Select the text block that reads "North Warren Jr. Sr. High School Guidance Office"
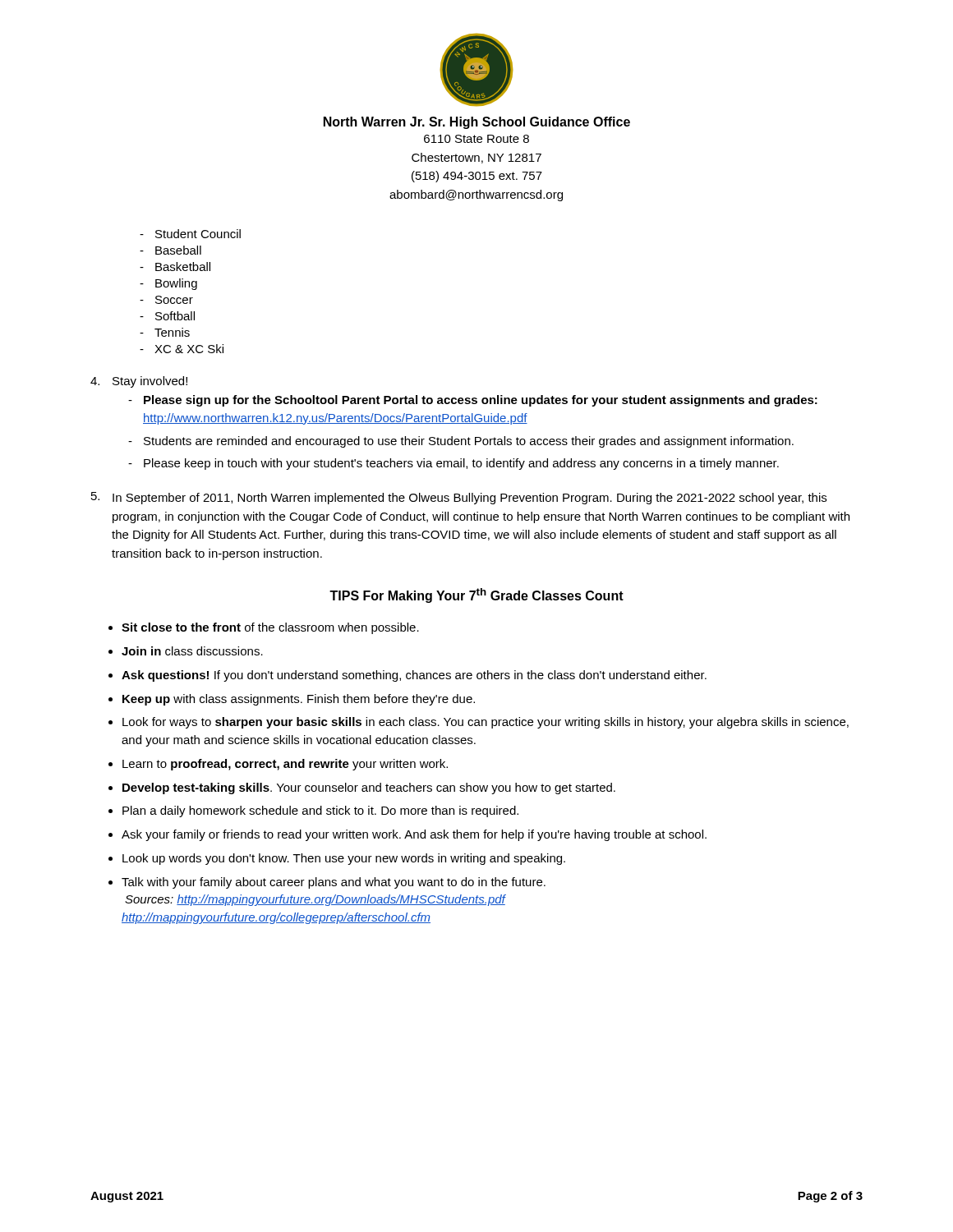 (476, 159)
